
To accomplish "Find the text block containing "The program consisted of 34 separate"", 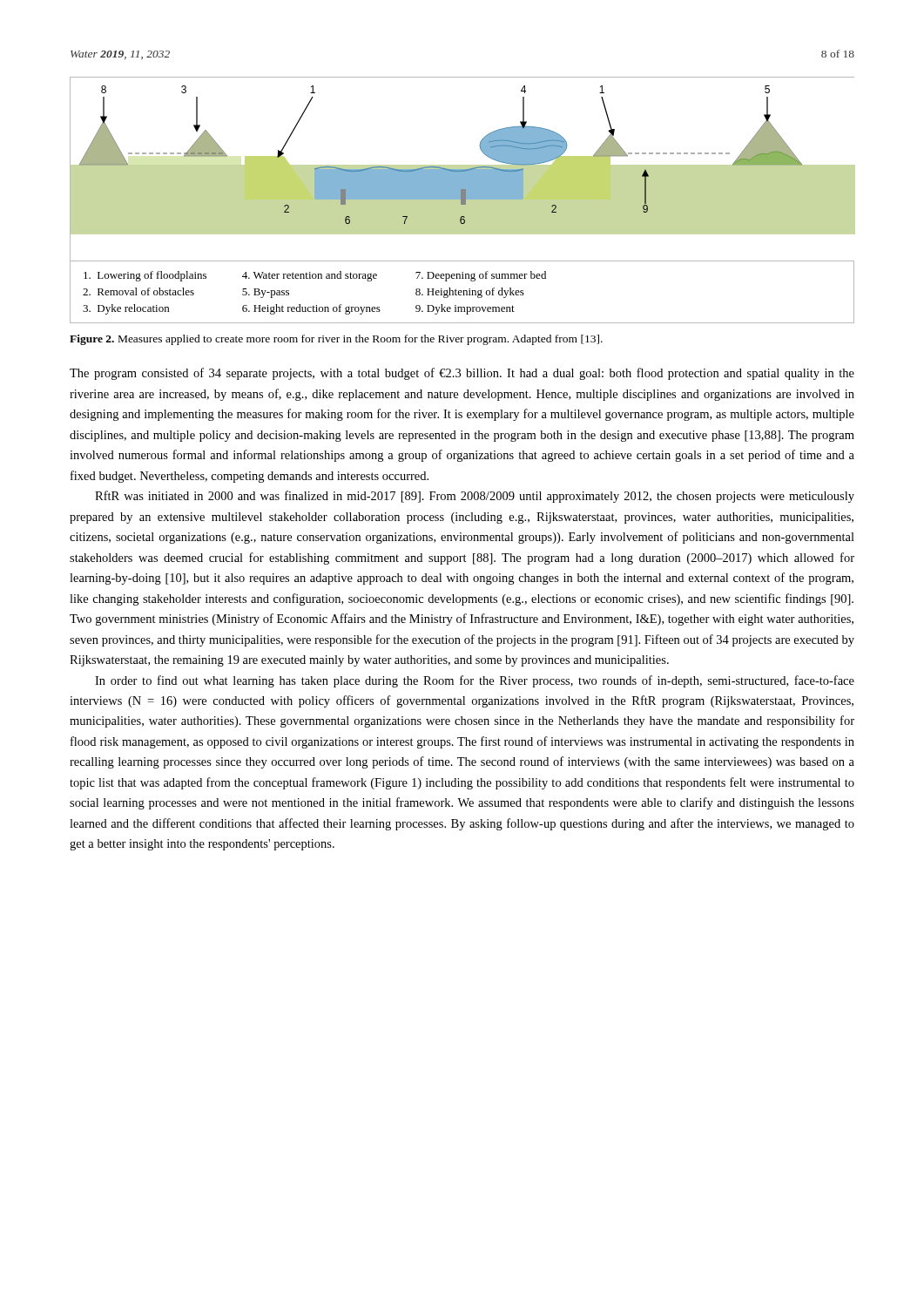I will (462, 424).
